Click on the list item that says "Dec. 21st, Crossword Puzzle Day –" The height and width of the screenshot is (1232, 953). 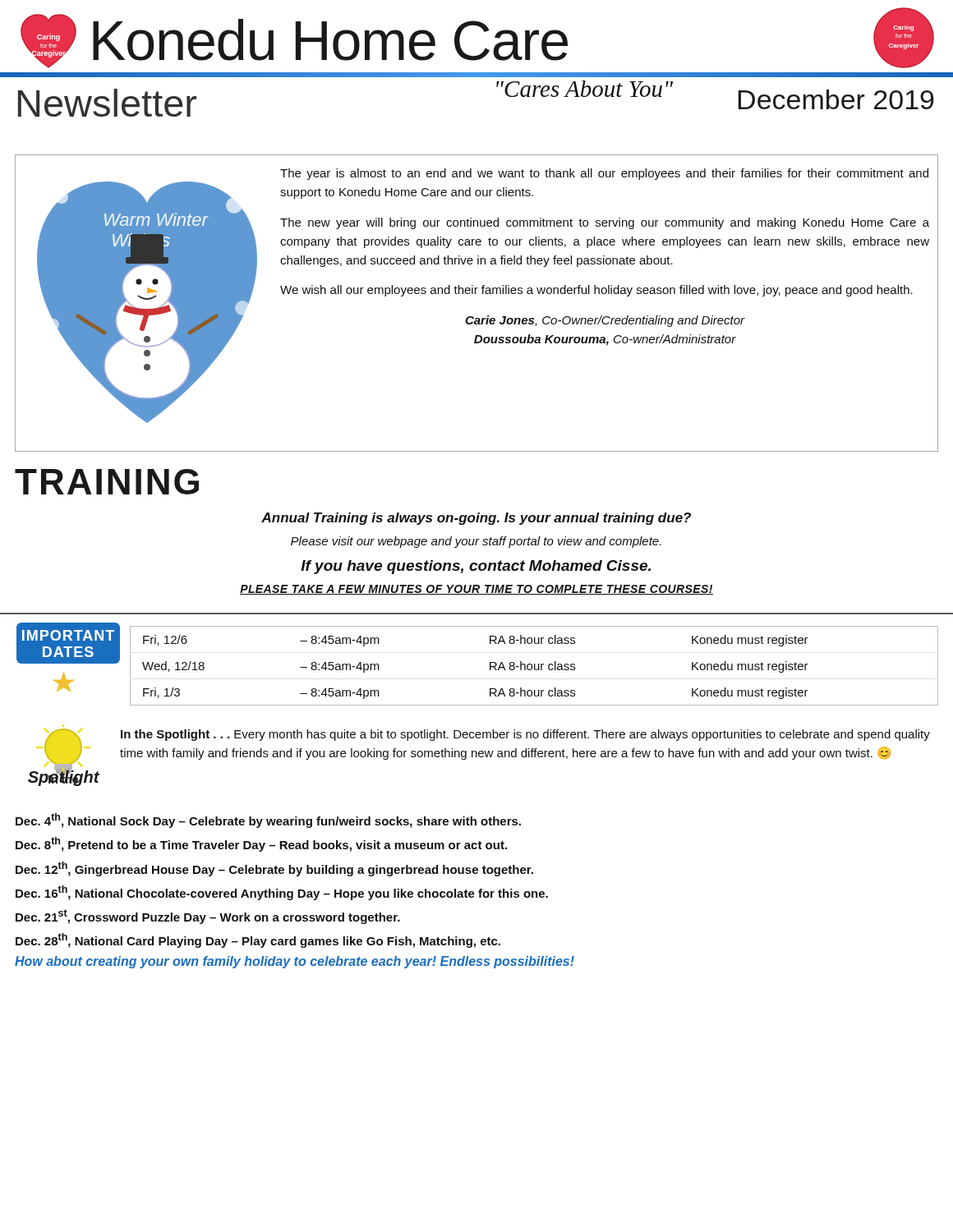[208, 916]
